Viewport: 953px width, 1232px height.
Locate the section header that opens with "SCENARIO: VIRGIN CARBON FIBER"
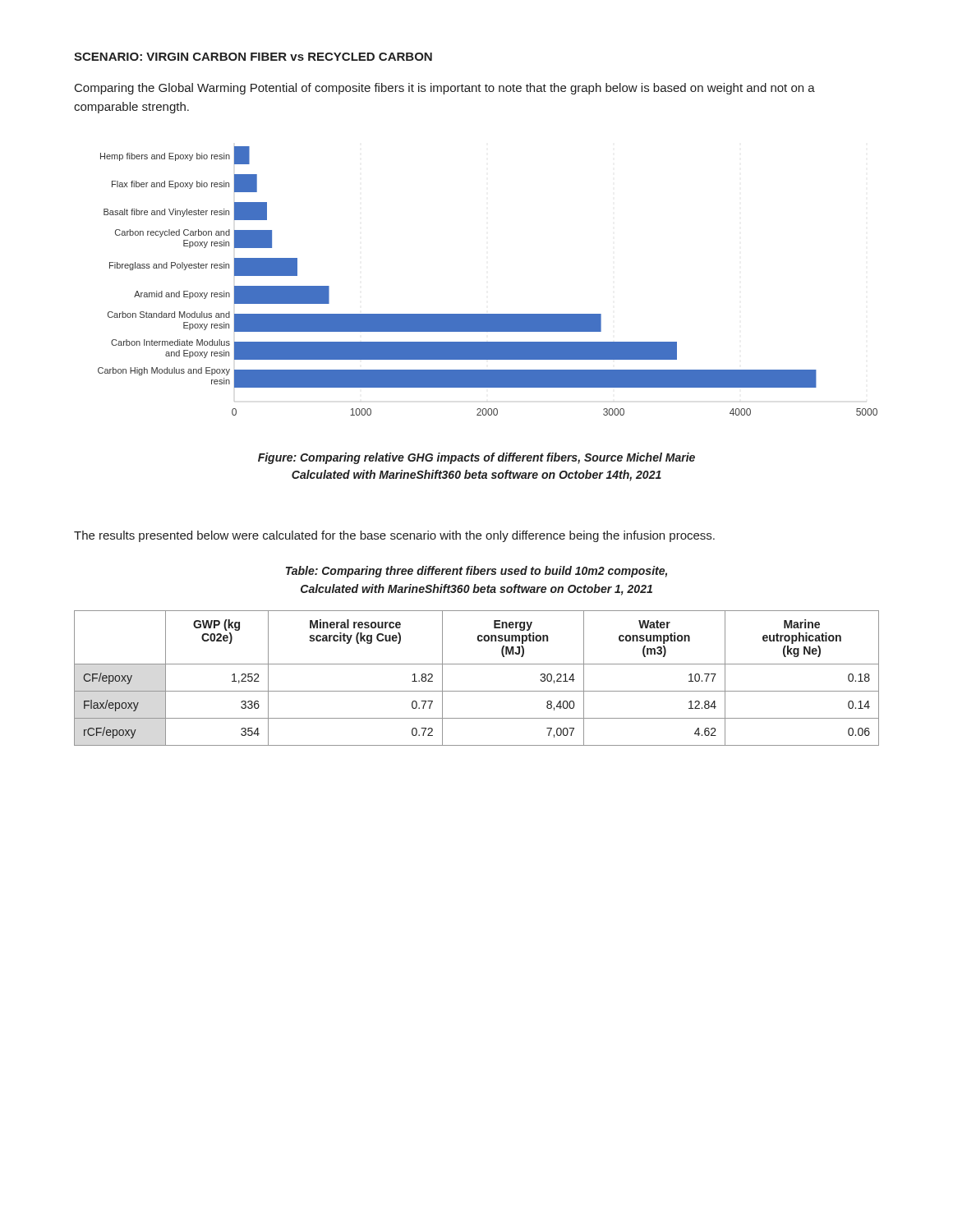[x=253, y=56]
